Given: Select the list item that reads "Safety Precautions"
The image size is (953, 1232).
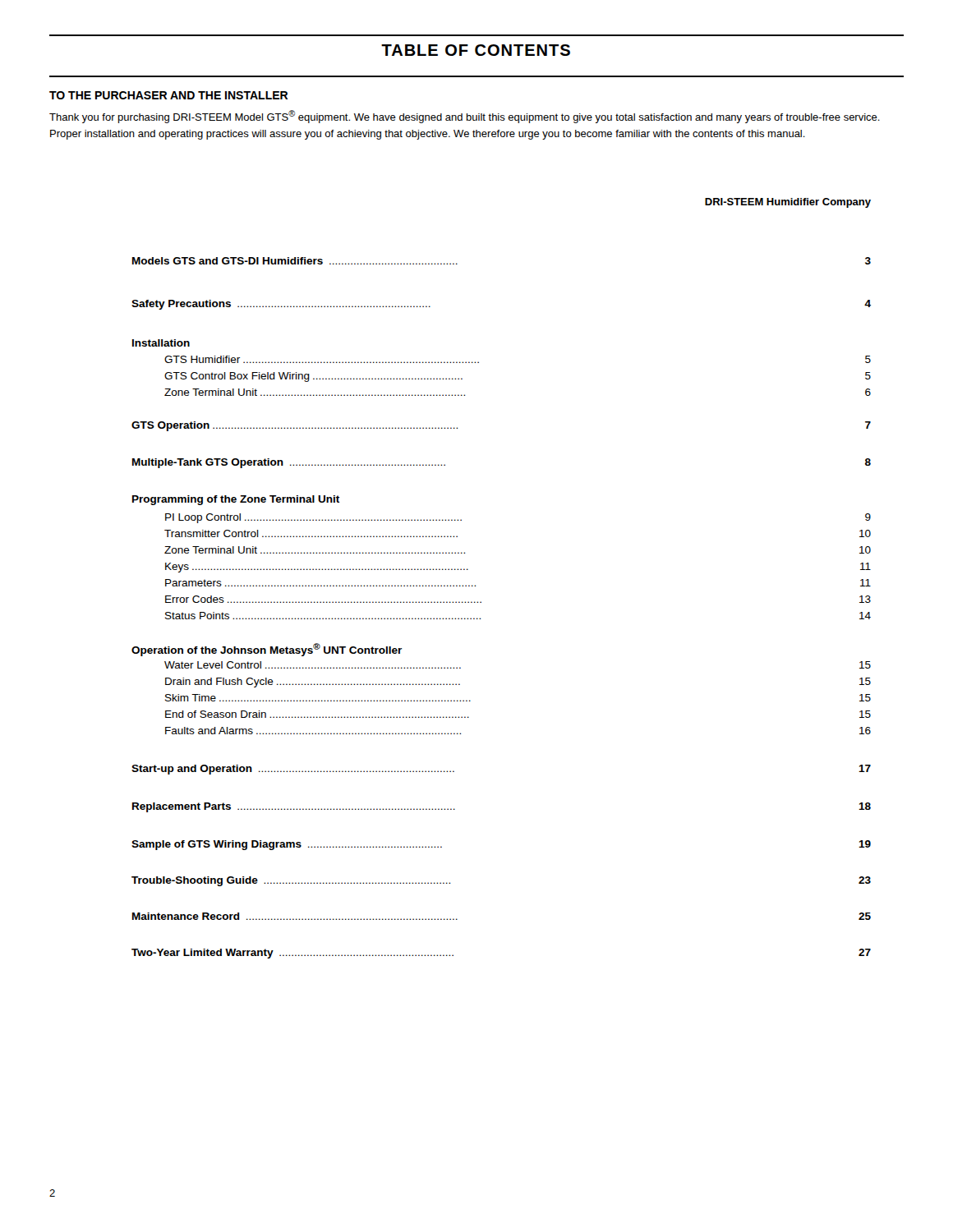Looking at the screenshot, I should point(184,304).
